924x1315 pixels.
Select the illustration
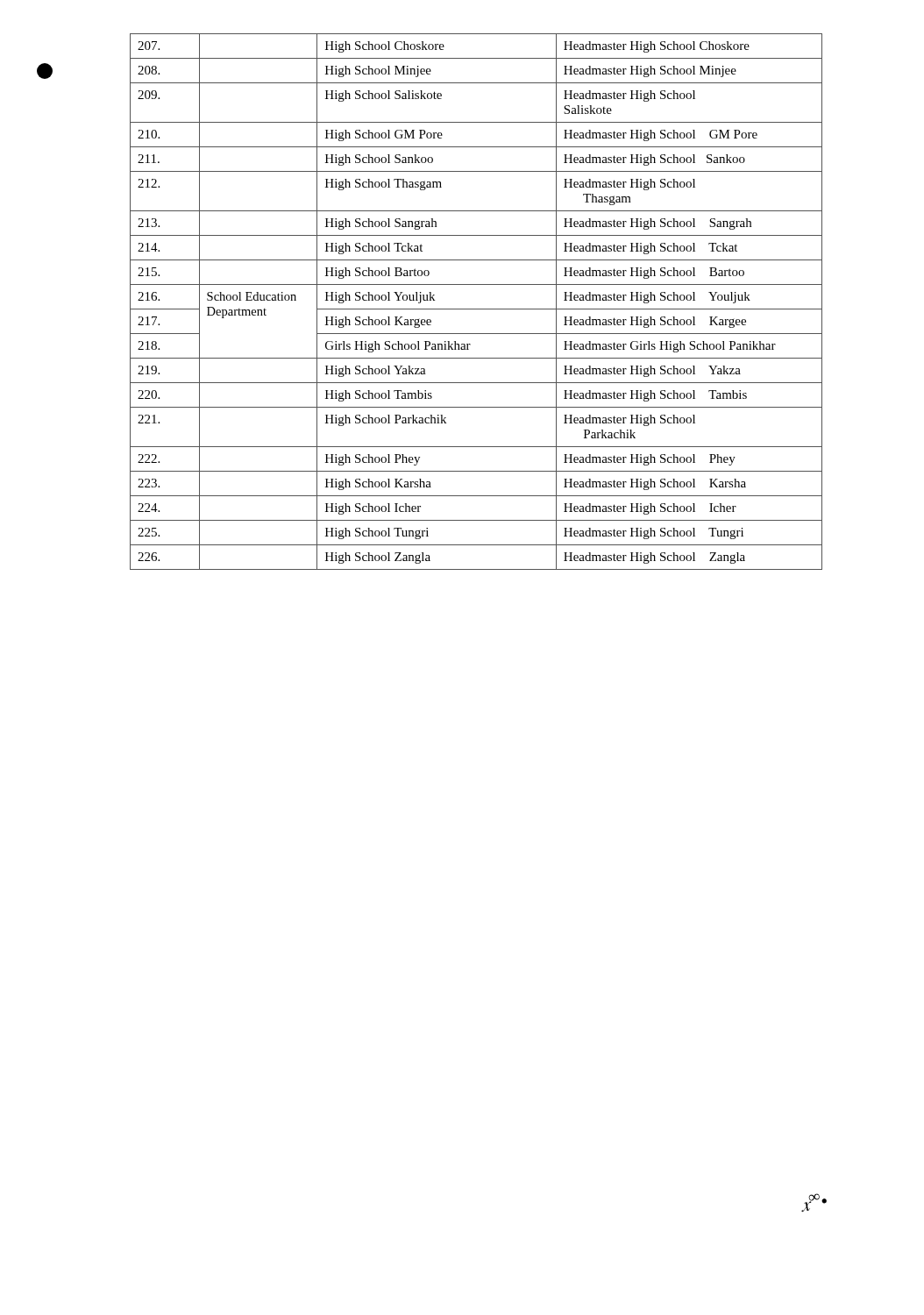(x=814, y=1201)
